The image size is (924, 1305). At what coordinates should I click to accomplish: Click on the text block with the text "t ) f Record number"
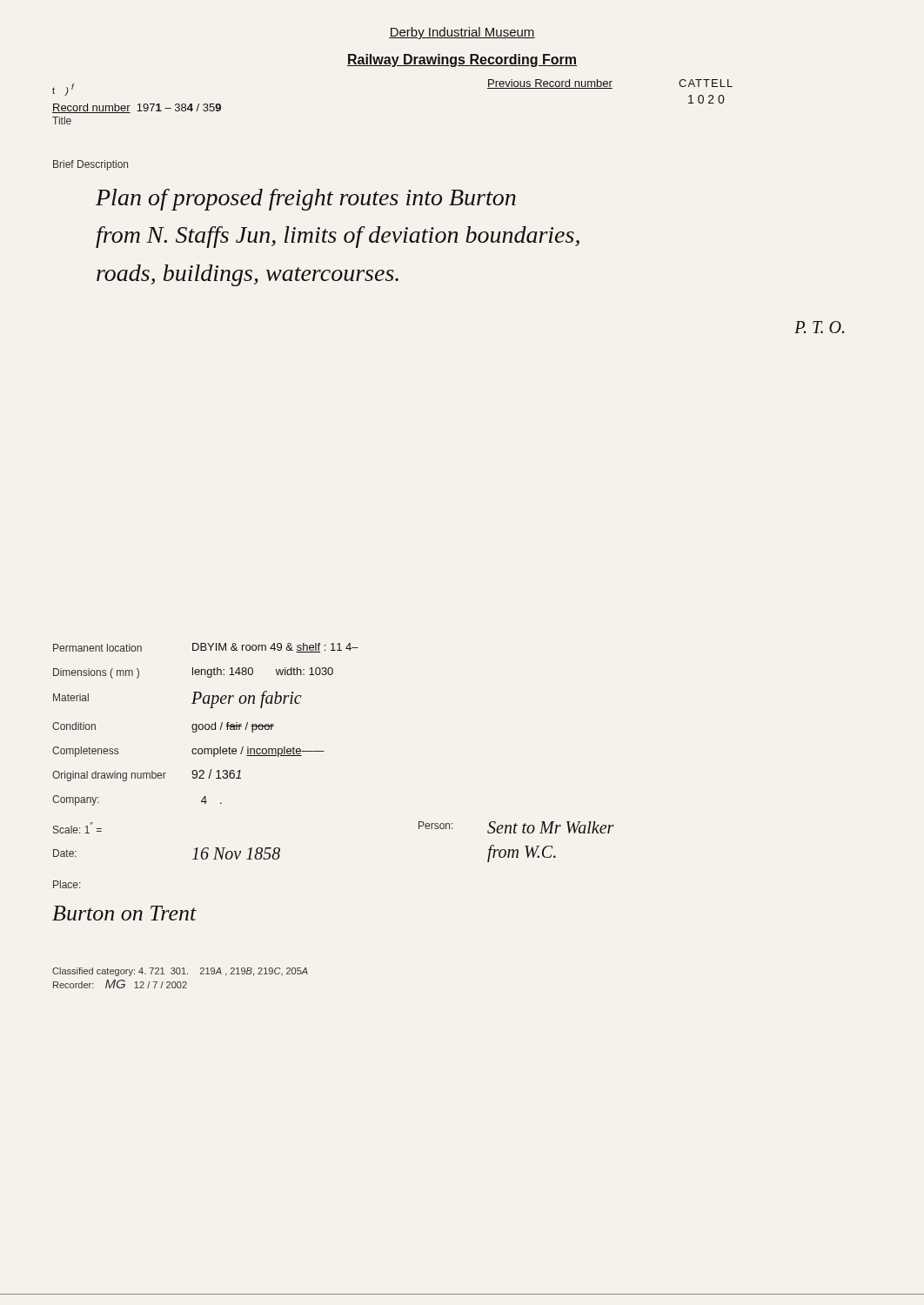(x=137, y=98)
